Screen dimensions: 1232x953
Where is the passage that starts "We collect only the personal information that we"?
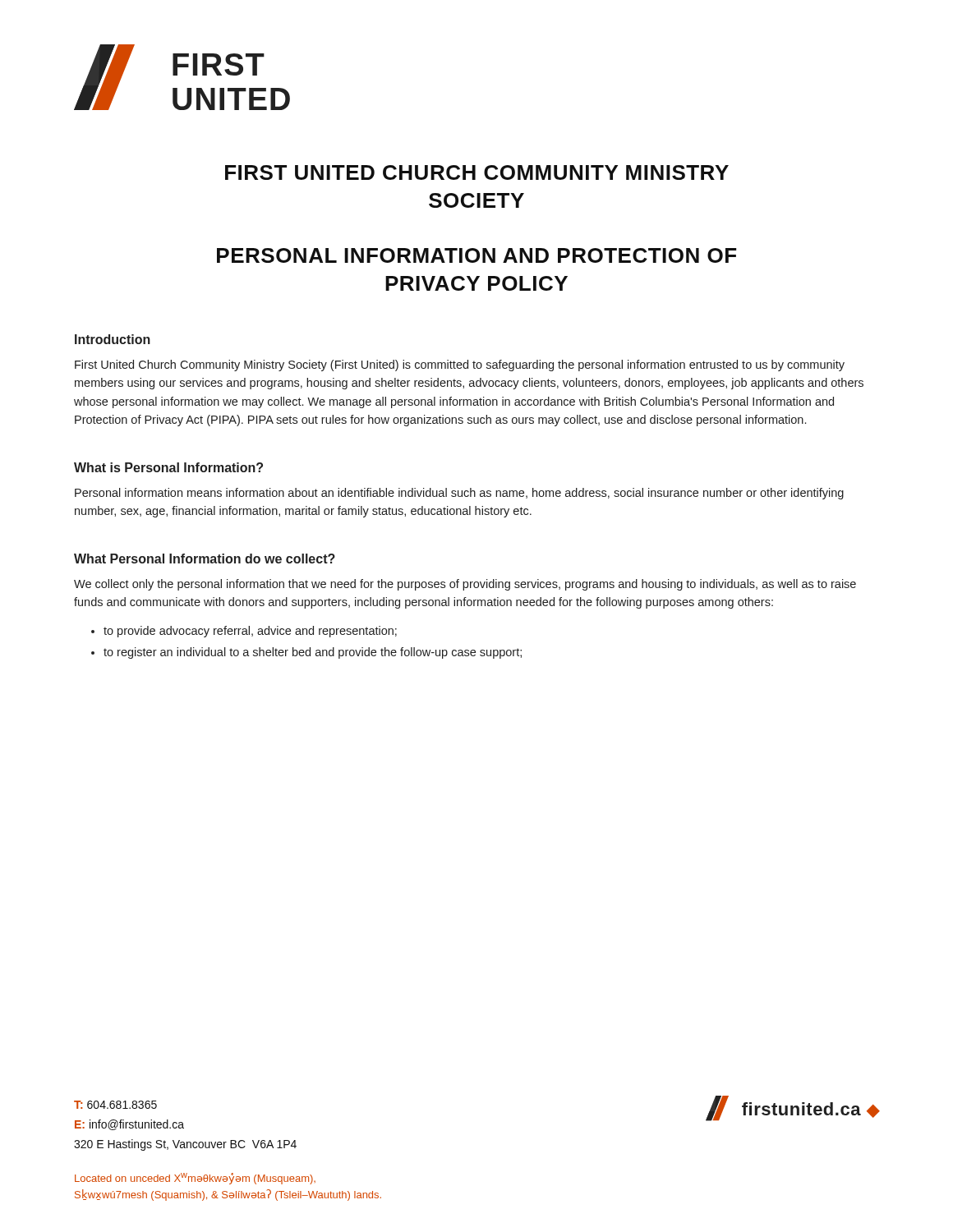point(465,593)
